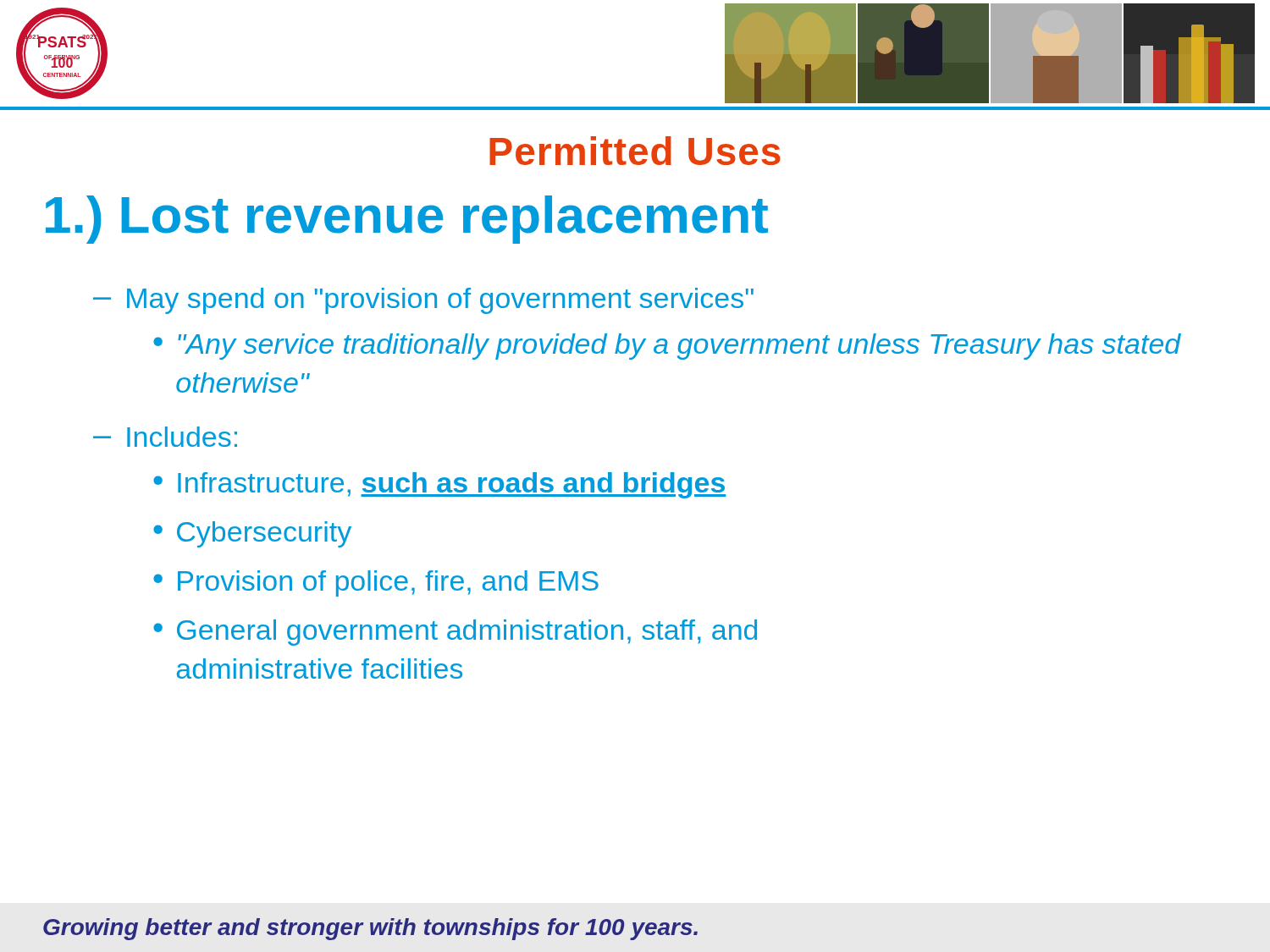Click on the photo
The height and width of the screenshot is (952, 1270).
990,55
